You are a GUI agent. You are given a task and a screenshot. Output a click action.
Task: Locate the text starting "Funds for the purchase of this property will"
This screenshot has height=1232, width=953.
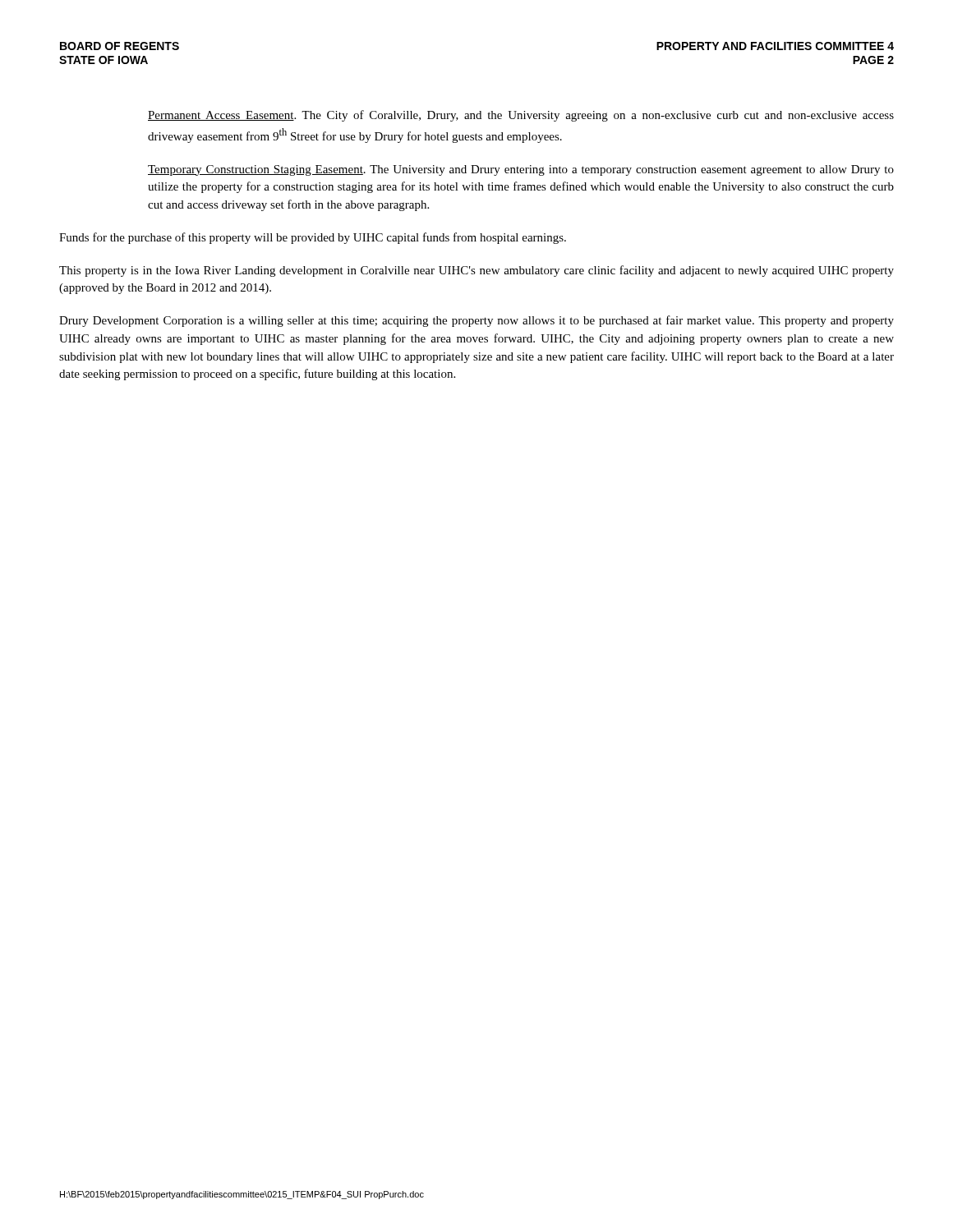coord(313,237)
